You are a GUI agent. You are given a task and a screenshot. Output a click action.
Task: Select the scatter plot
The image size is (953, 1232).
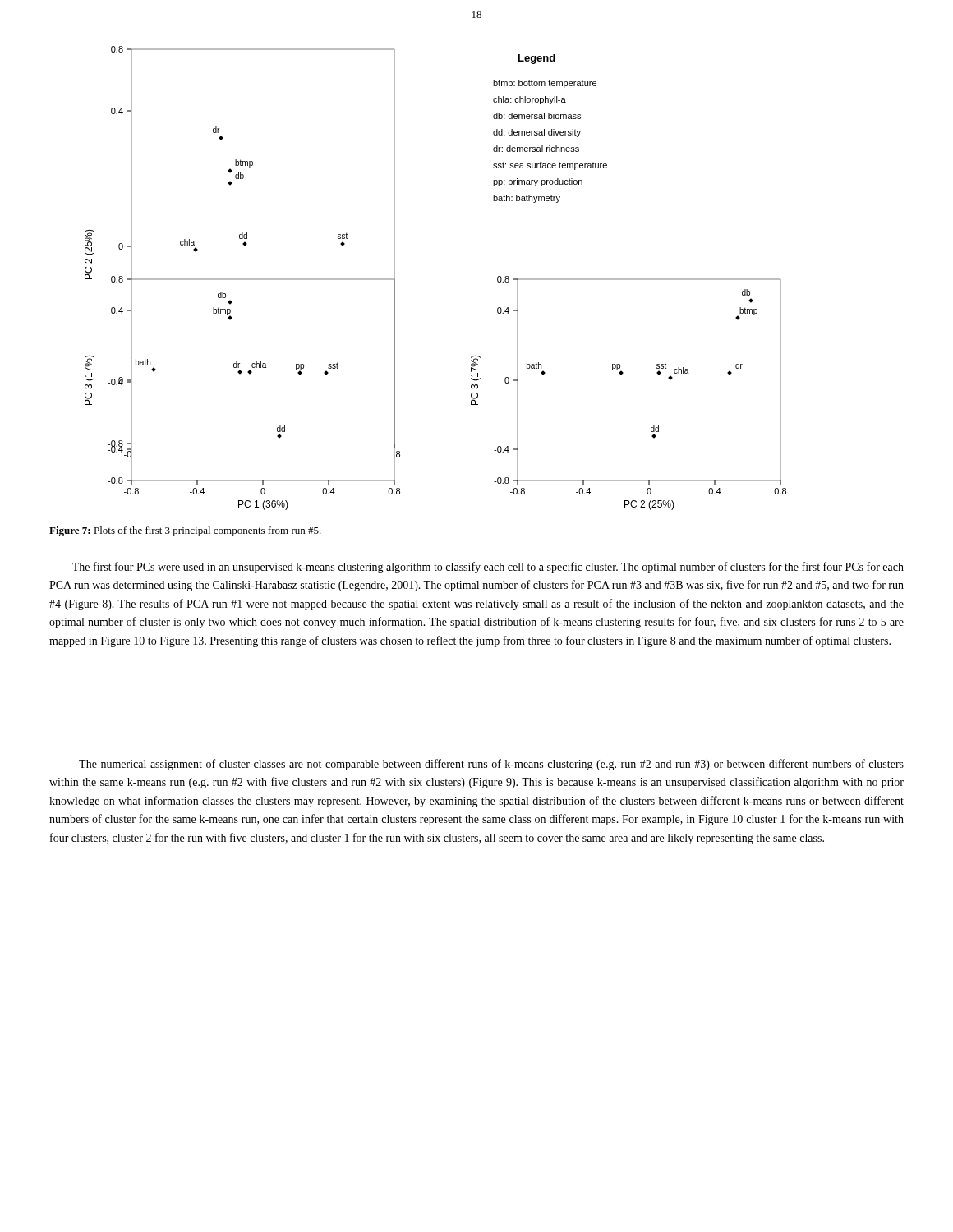pos(476,271)
